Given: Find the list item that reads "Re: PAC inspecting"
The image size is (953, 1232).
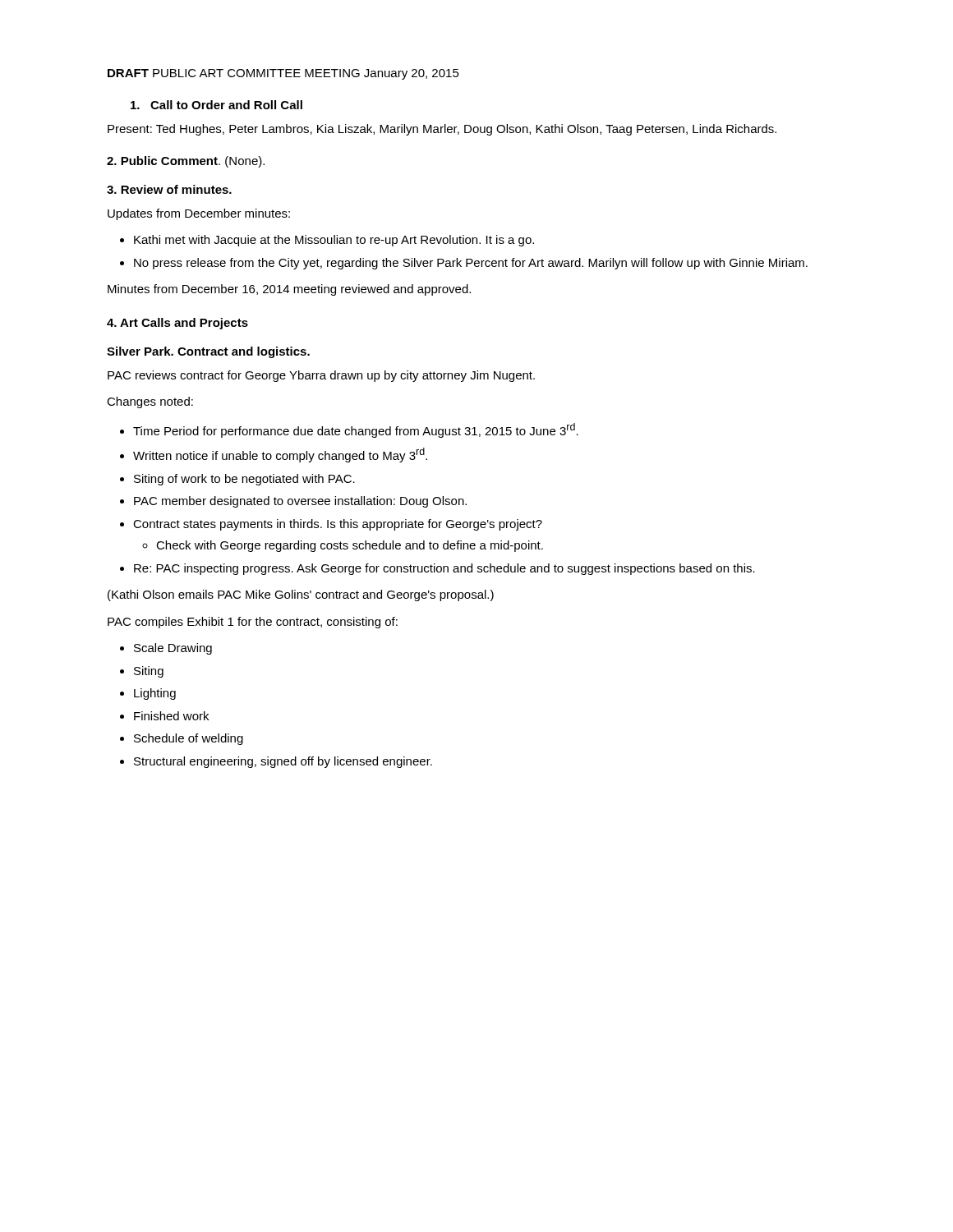Looking at the screenshot, I should 444,568.
